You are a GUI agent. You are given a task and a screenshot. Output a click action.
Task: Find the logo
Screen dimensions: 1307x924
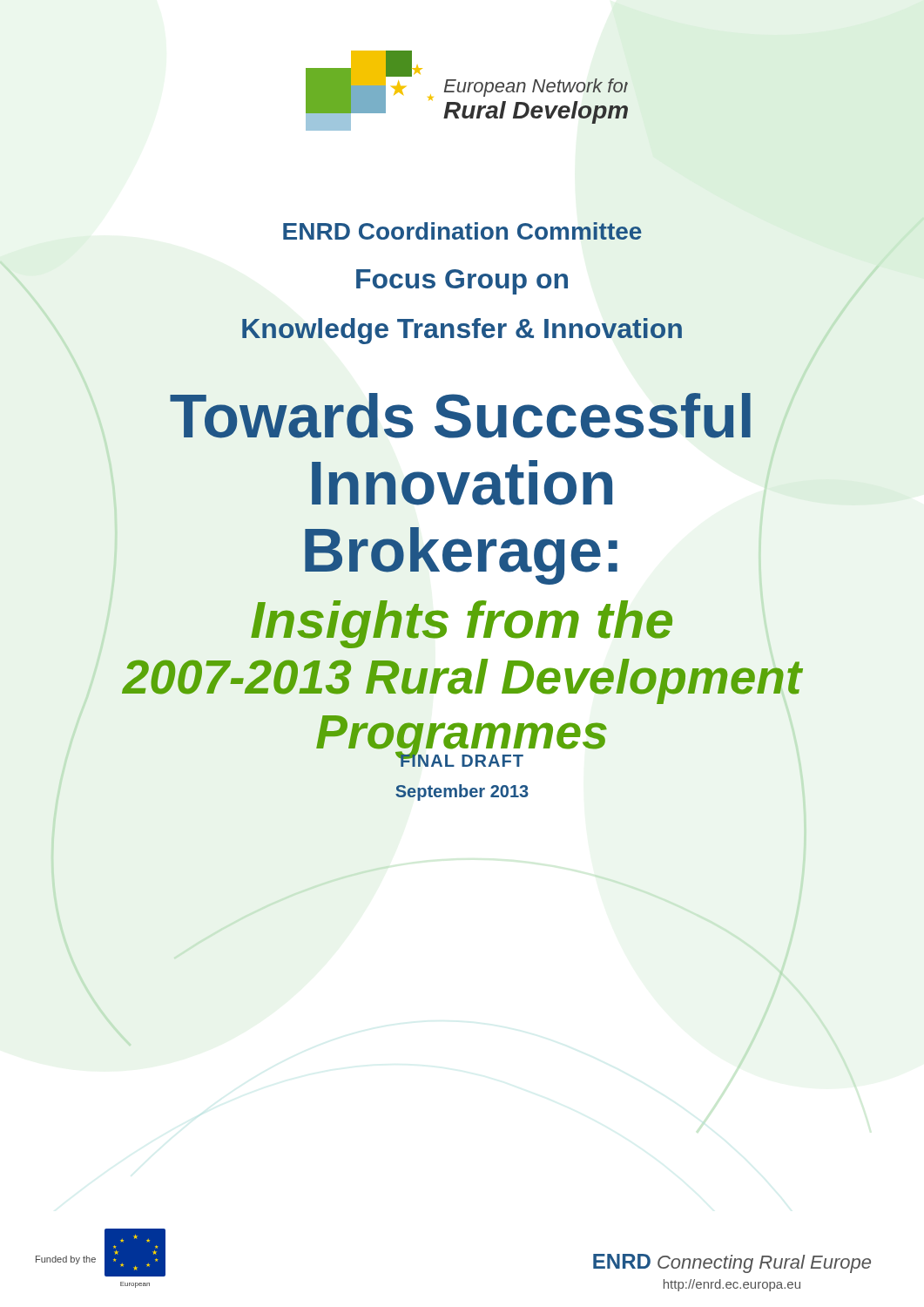click(x=462, y=100)
